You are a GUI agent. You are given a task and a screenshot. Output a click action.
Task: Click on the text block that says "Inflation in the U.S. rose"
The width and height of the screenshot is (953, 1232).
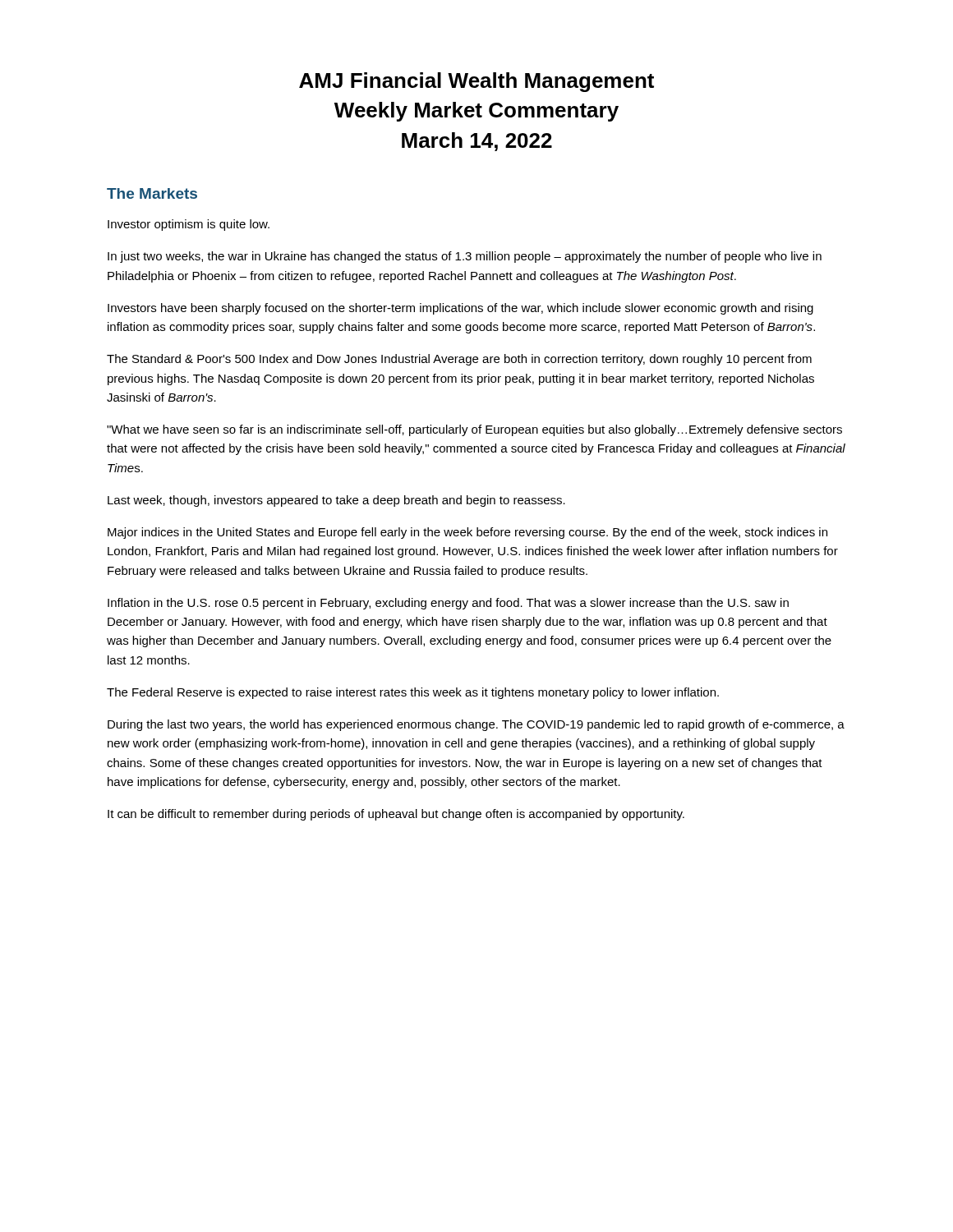point(469,631)
